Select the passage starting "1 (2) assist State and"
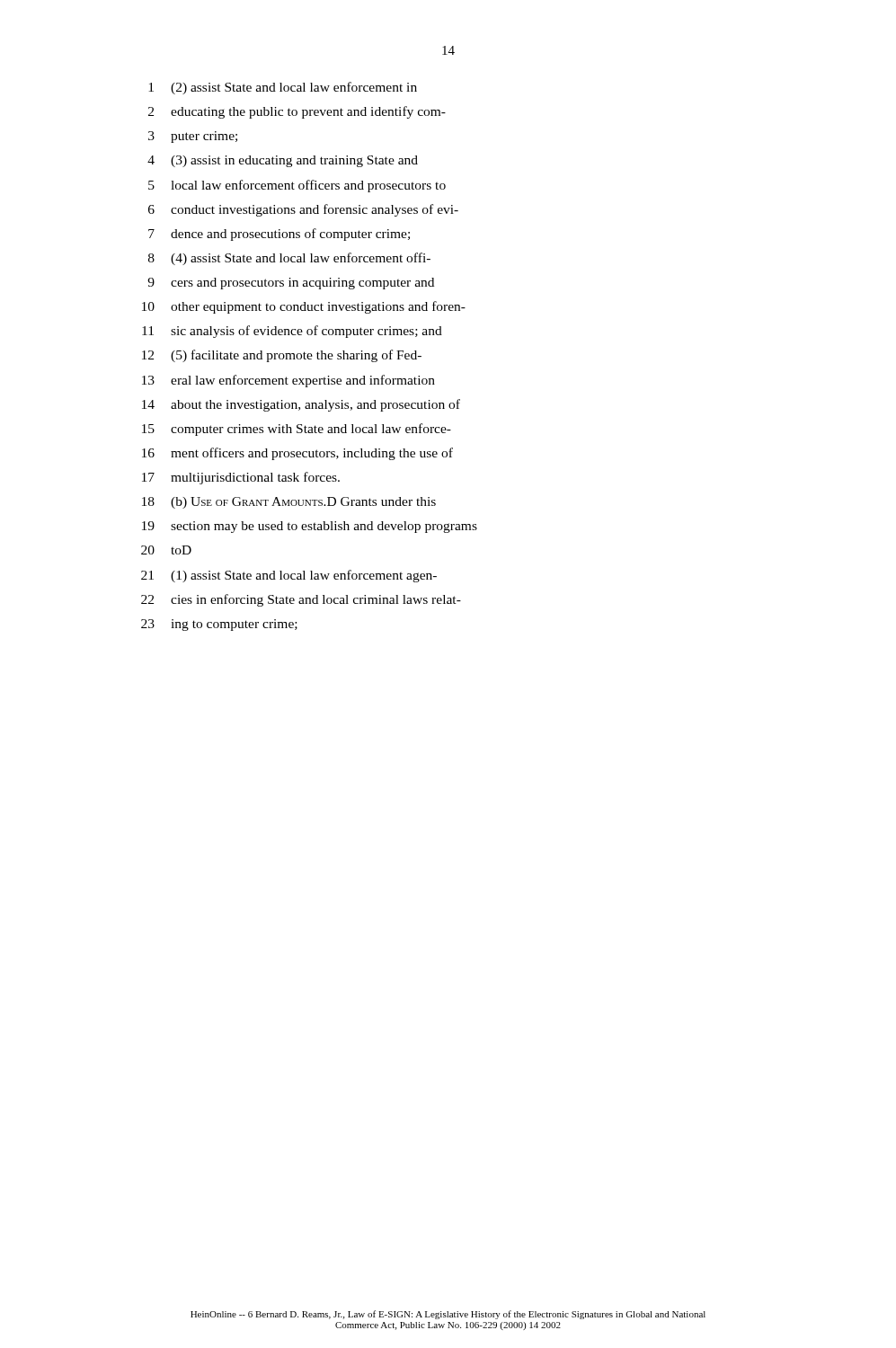The height and width of the screenshot is (1348, 896). pyautogui.click(x=283, y=88)
